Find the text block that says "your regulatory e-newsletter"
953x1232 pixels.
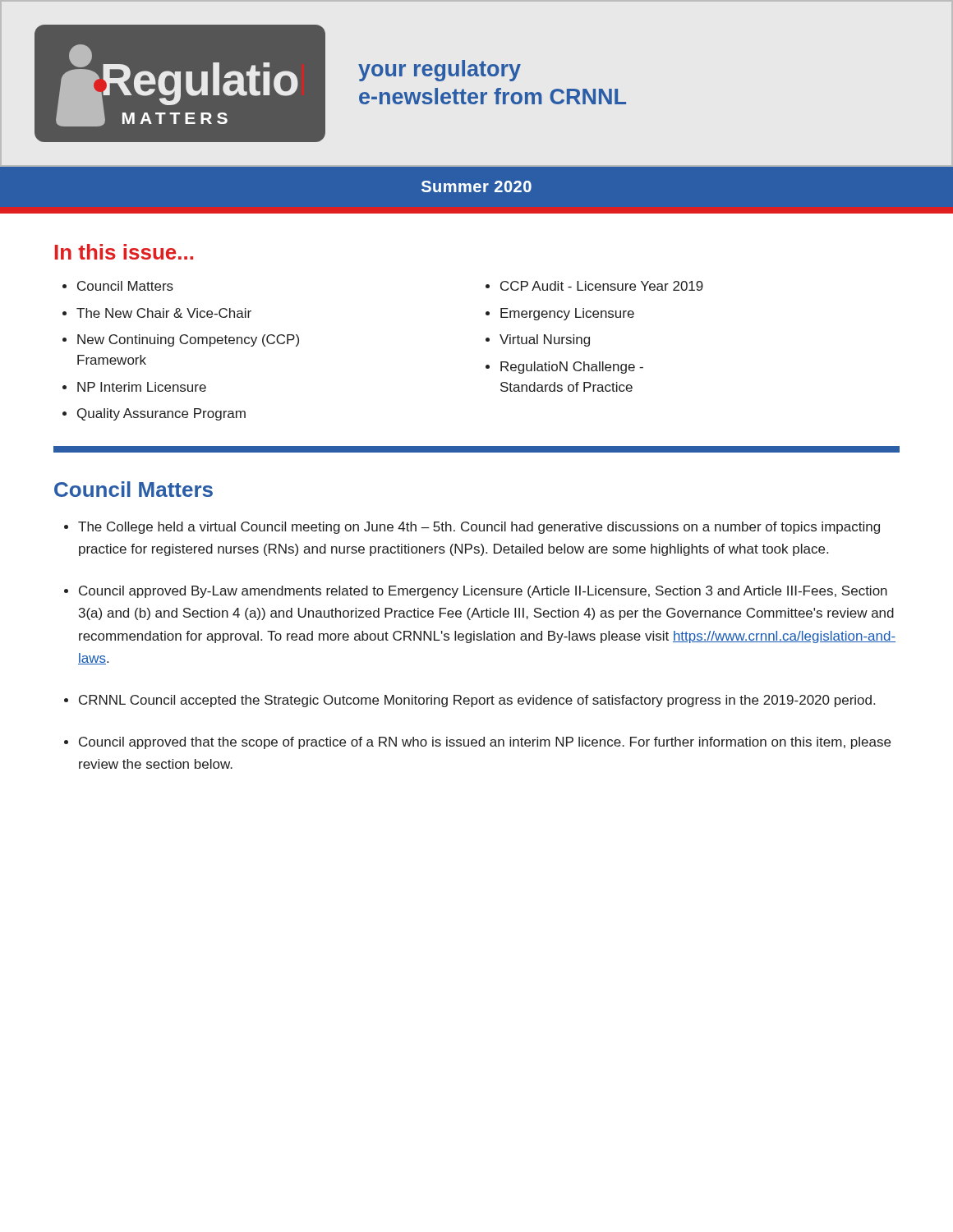440,71
